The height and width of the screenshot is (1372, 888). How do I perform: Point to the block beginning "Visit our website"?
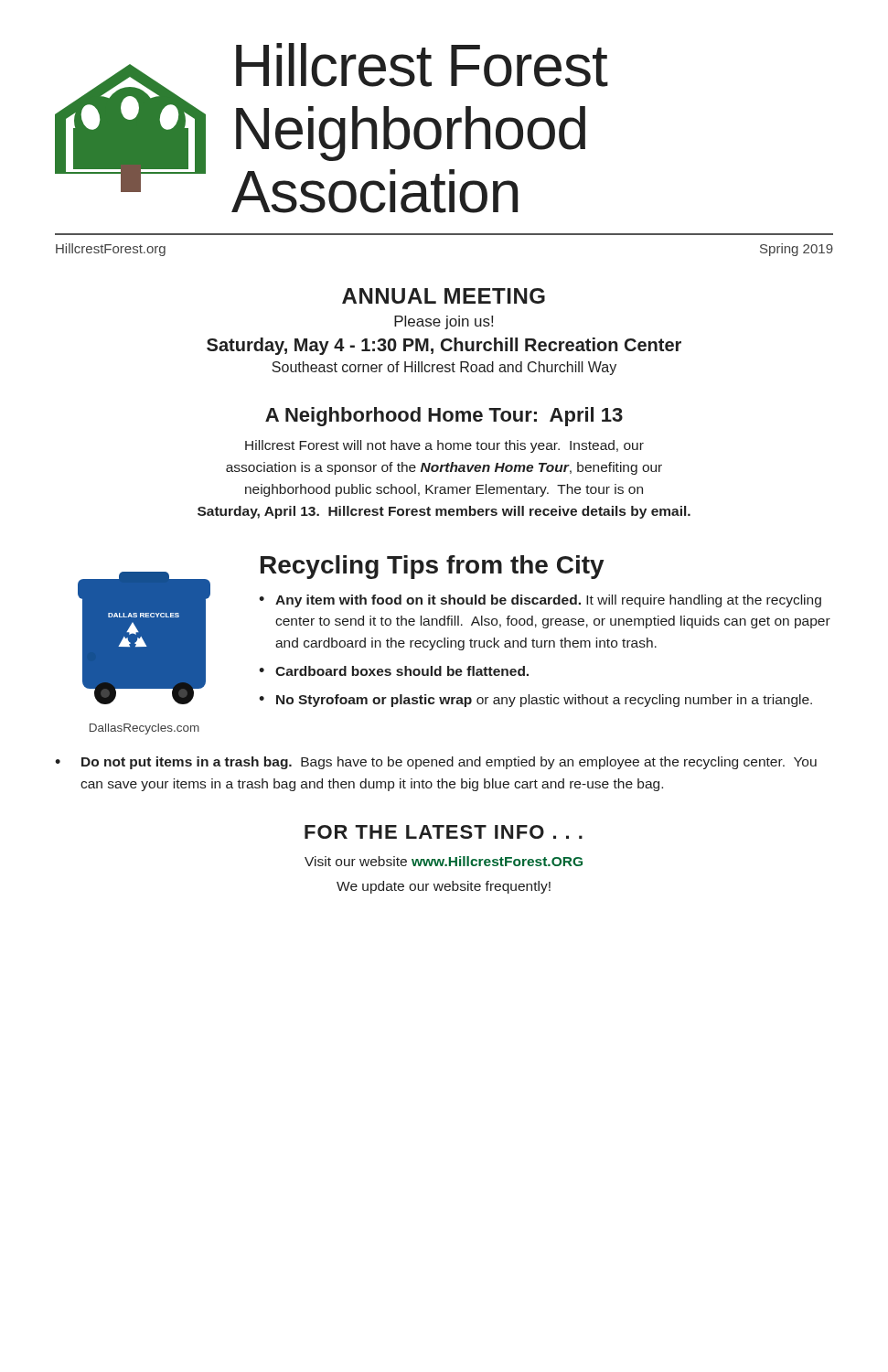point(444,874)
